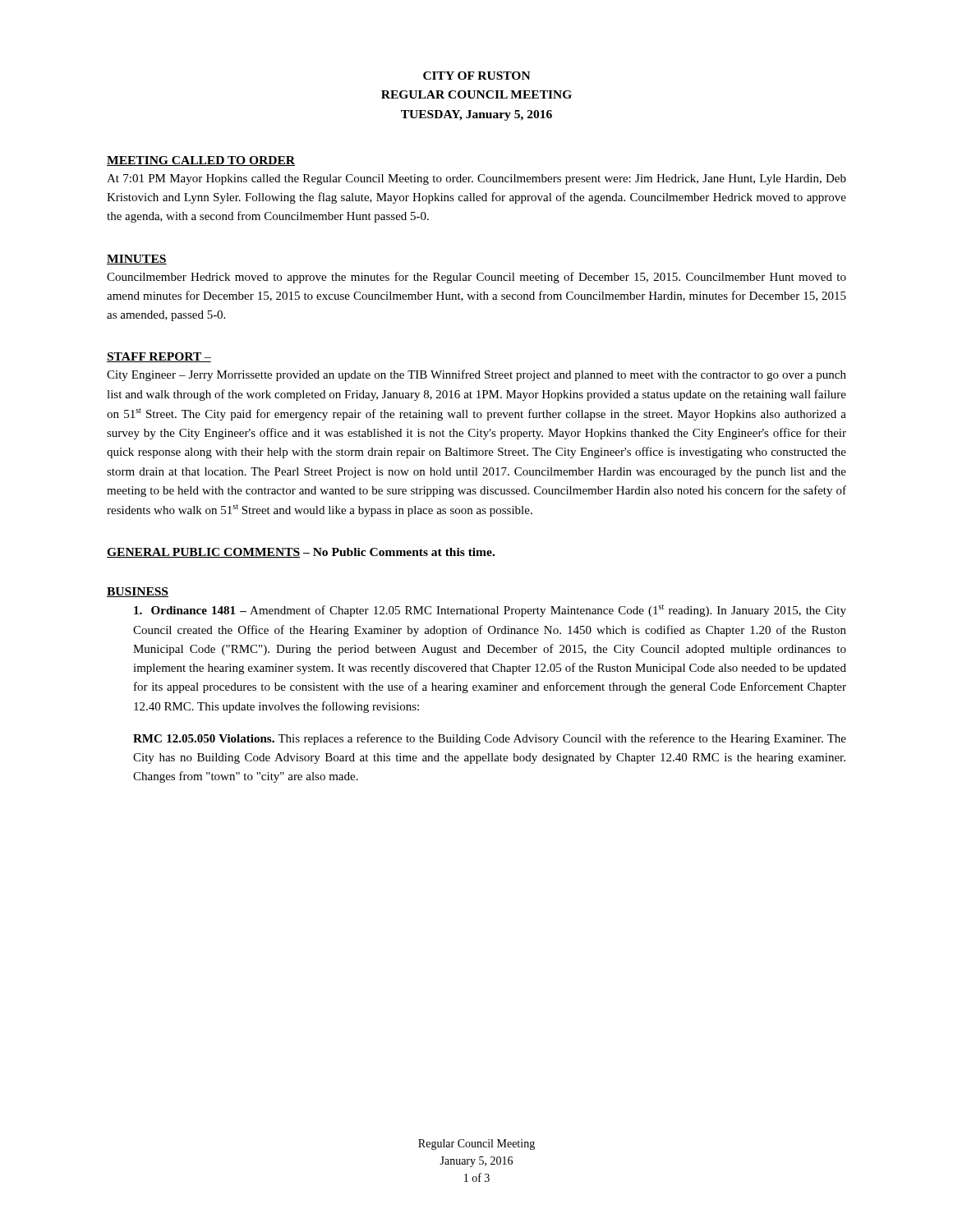
Task: Locate the text "MEETING CALLED TO ORDER"
Action: [201, 160]
